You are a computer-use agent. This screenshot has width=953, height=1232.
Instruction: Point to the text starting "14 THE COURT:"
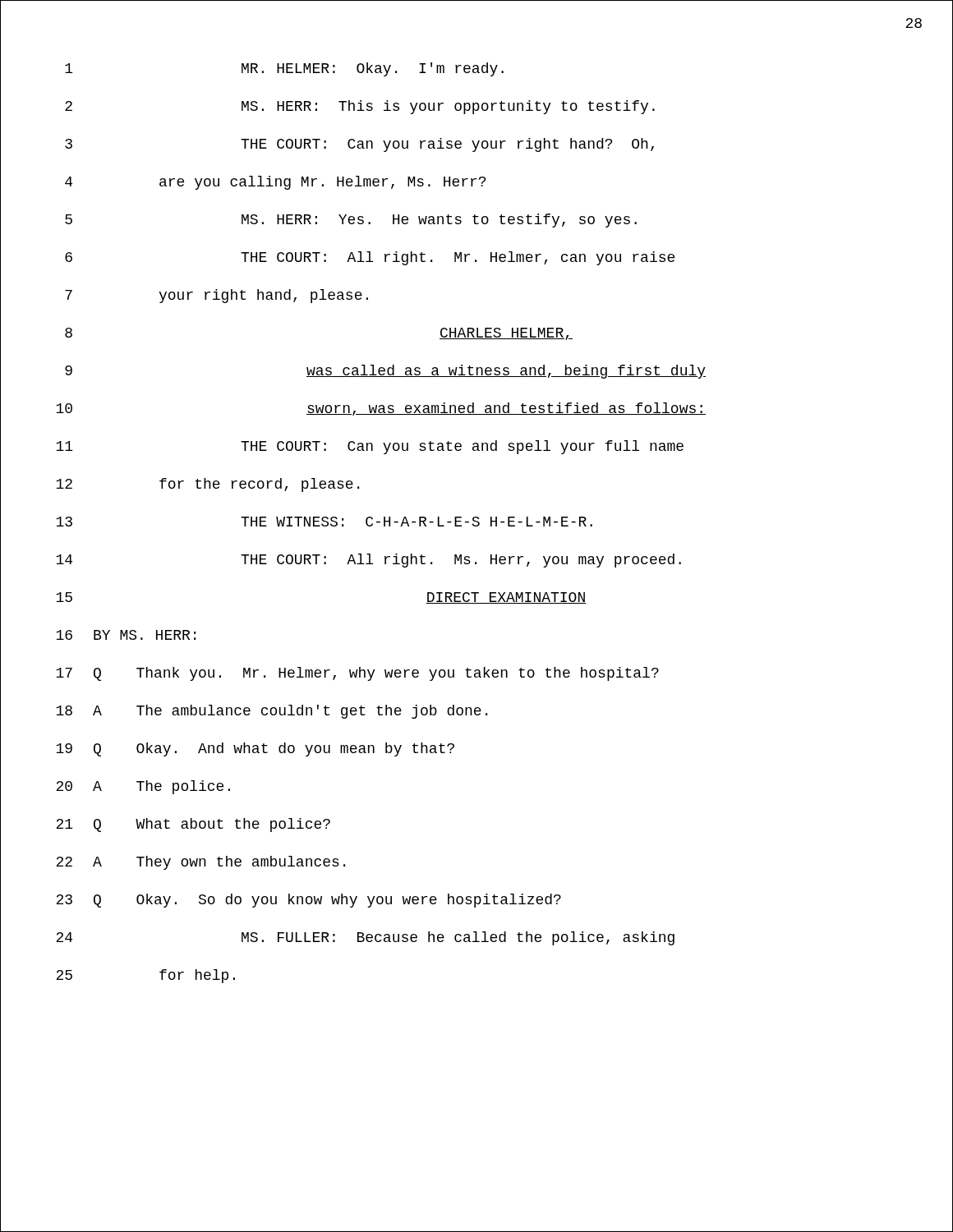[x=476, y=560]
